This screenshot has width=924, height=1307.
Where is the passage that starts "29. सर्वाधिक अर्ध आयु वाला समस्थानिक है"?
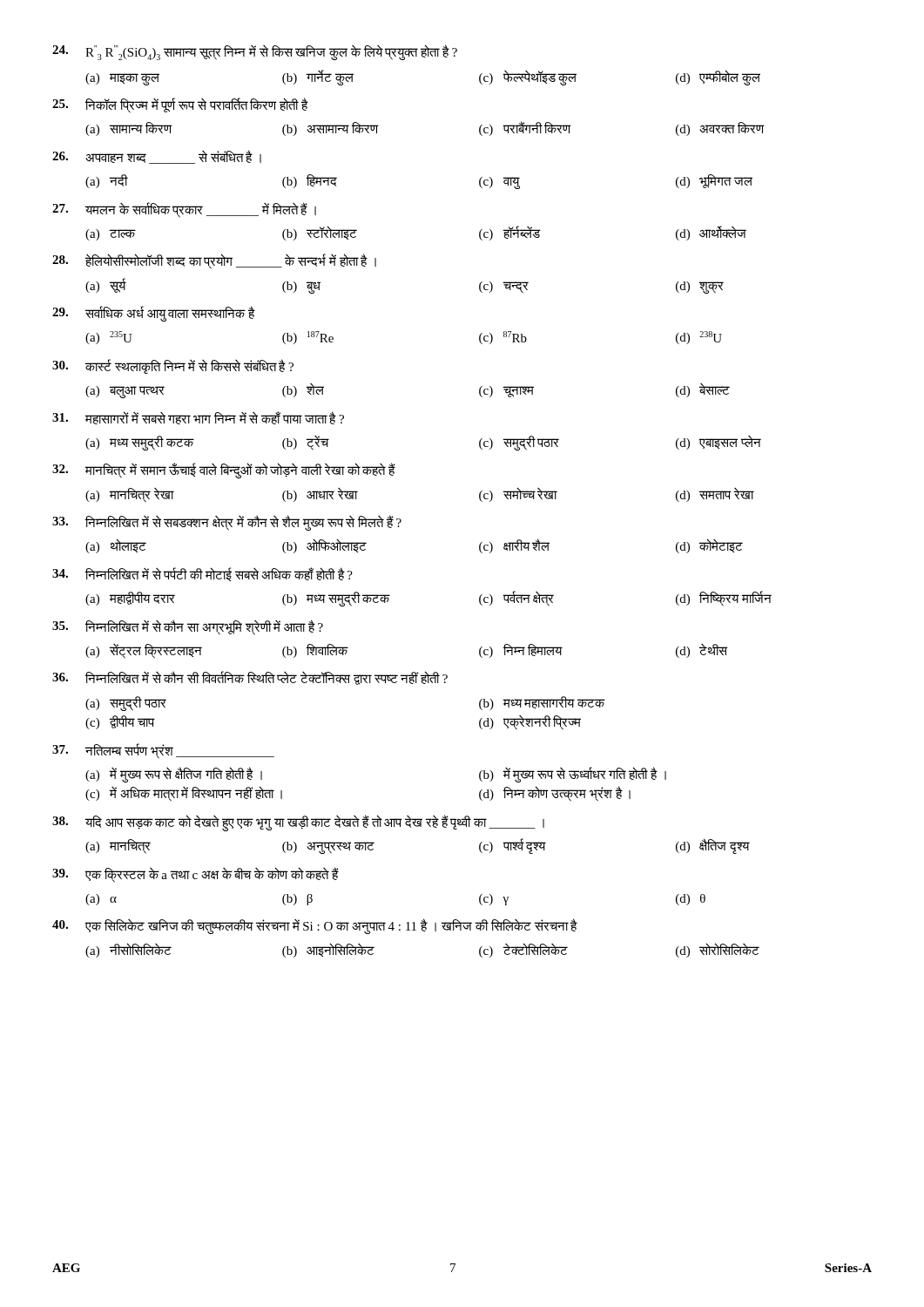(154, 314)
